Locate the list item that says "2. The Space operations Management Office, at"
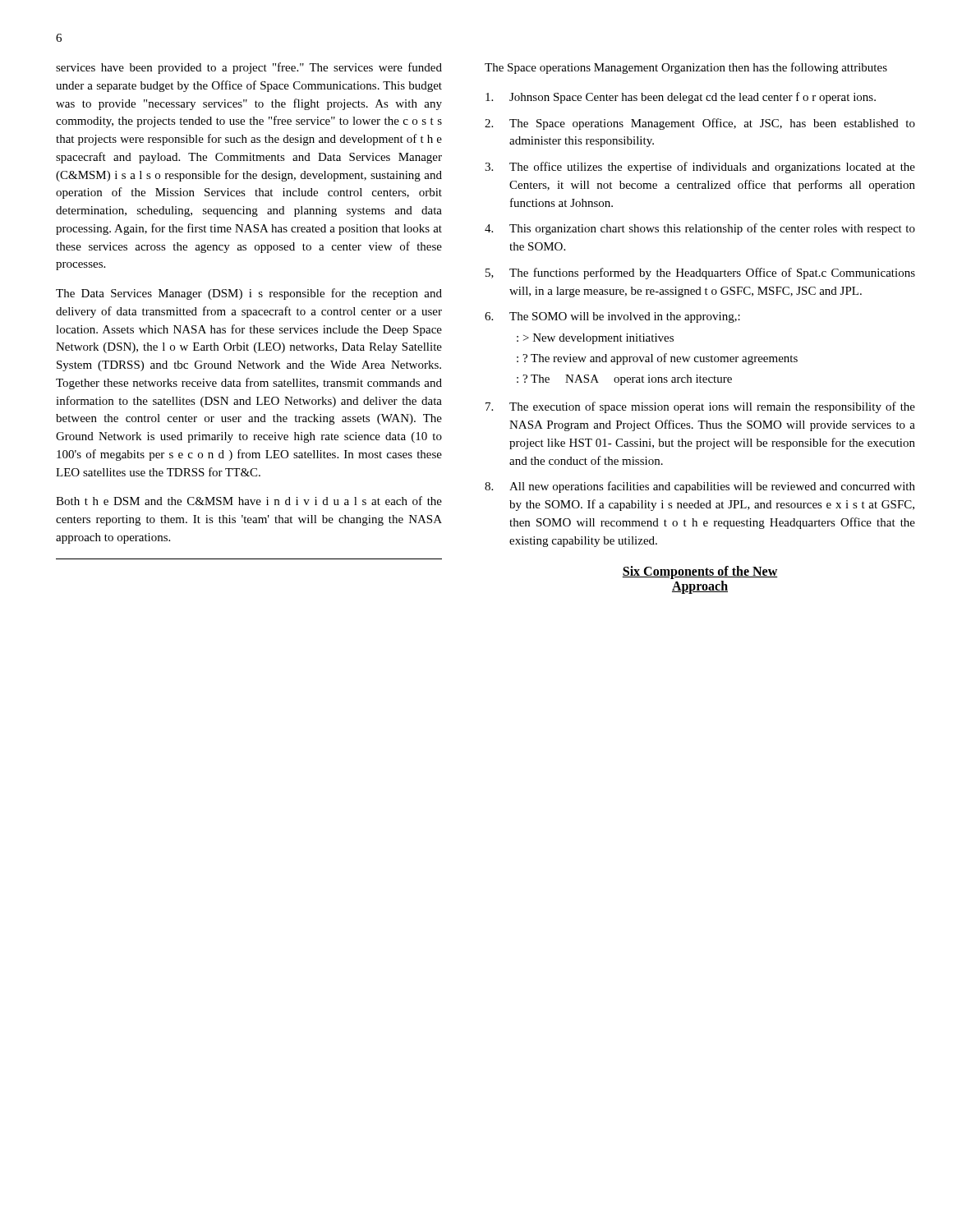Image resolution: width=971 pixels, height=1232 pixels. (x=700, y=132)
